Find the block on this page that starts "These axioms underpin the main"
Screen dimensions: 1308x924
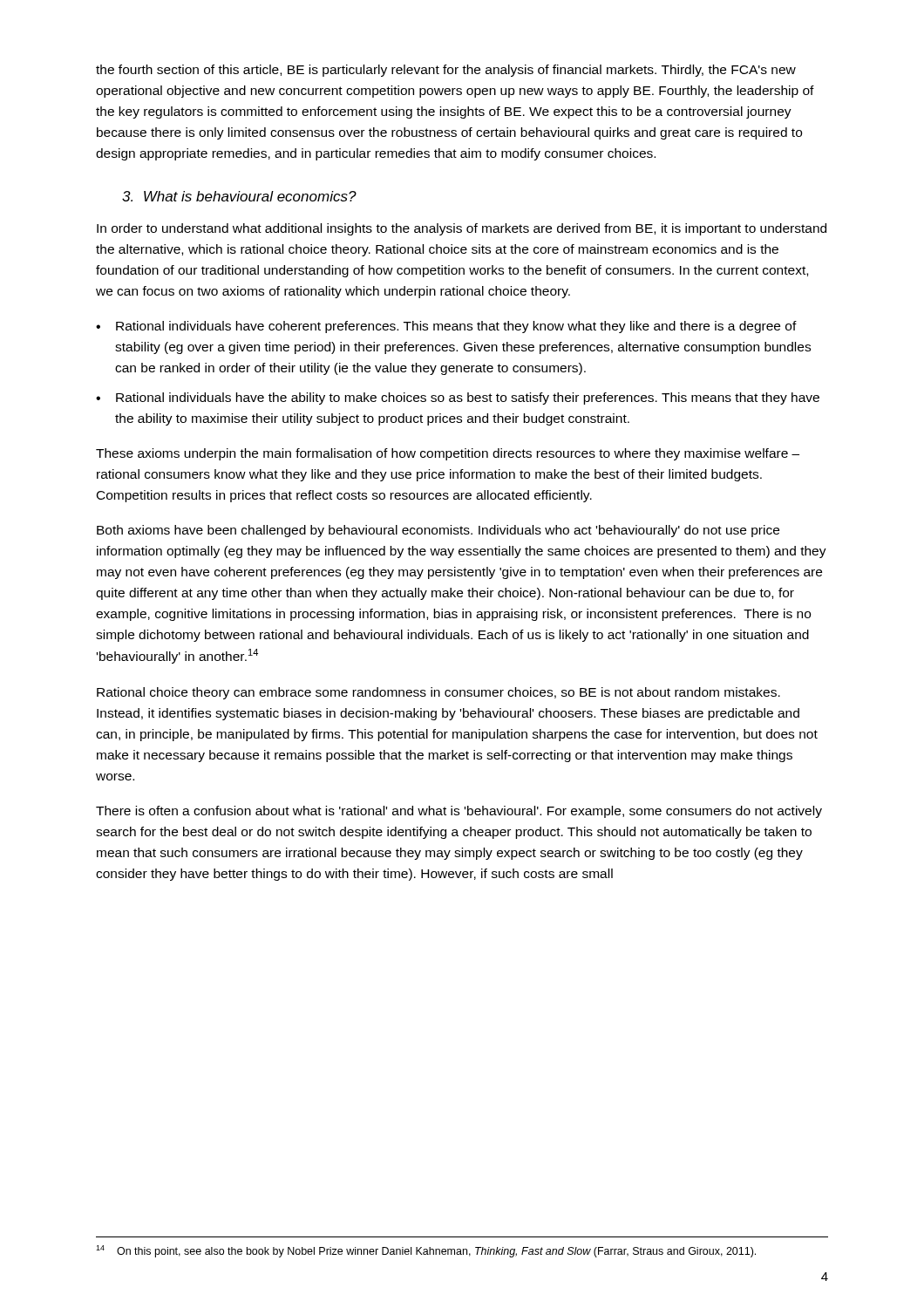(x=448, y=474)
